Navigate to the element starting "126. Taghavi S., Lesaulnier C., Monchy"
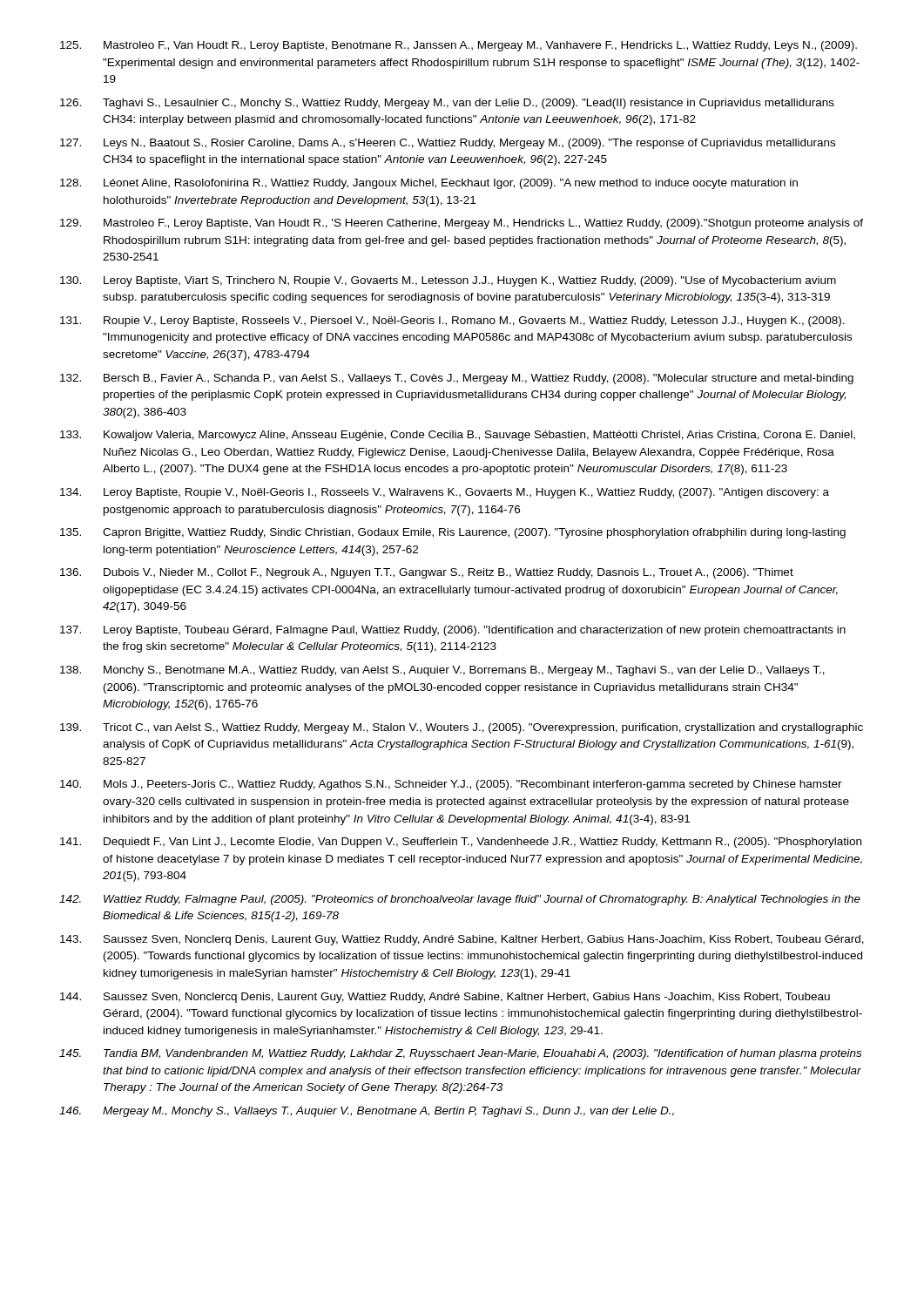Viewport: 924px width, 1307px height. [x=462, y=111]
